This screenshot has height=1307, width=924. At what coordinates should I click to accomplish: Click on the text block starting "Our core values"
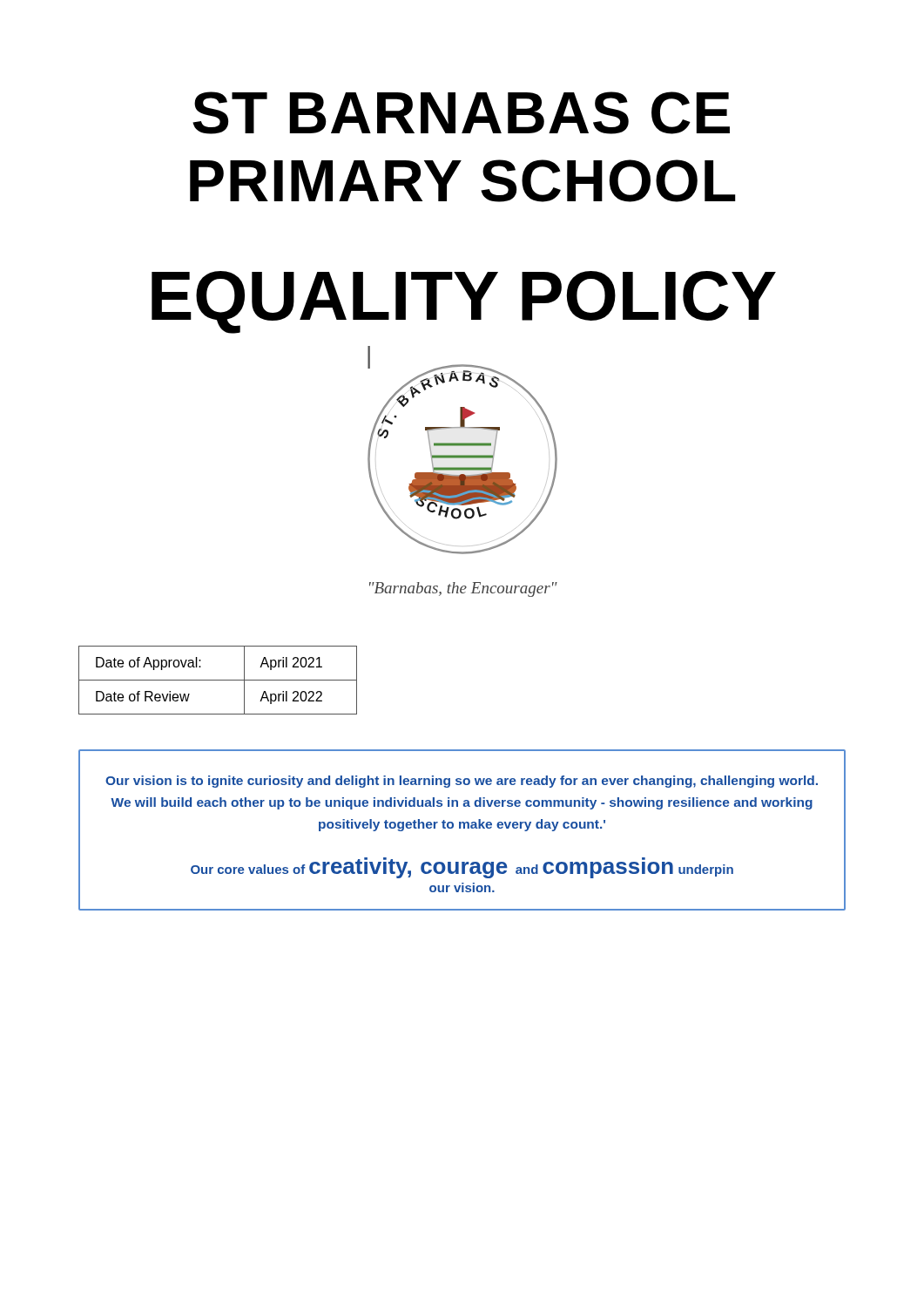(x=462, y=874)
